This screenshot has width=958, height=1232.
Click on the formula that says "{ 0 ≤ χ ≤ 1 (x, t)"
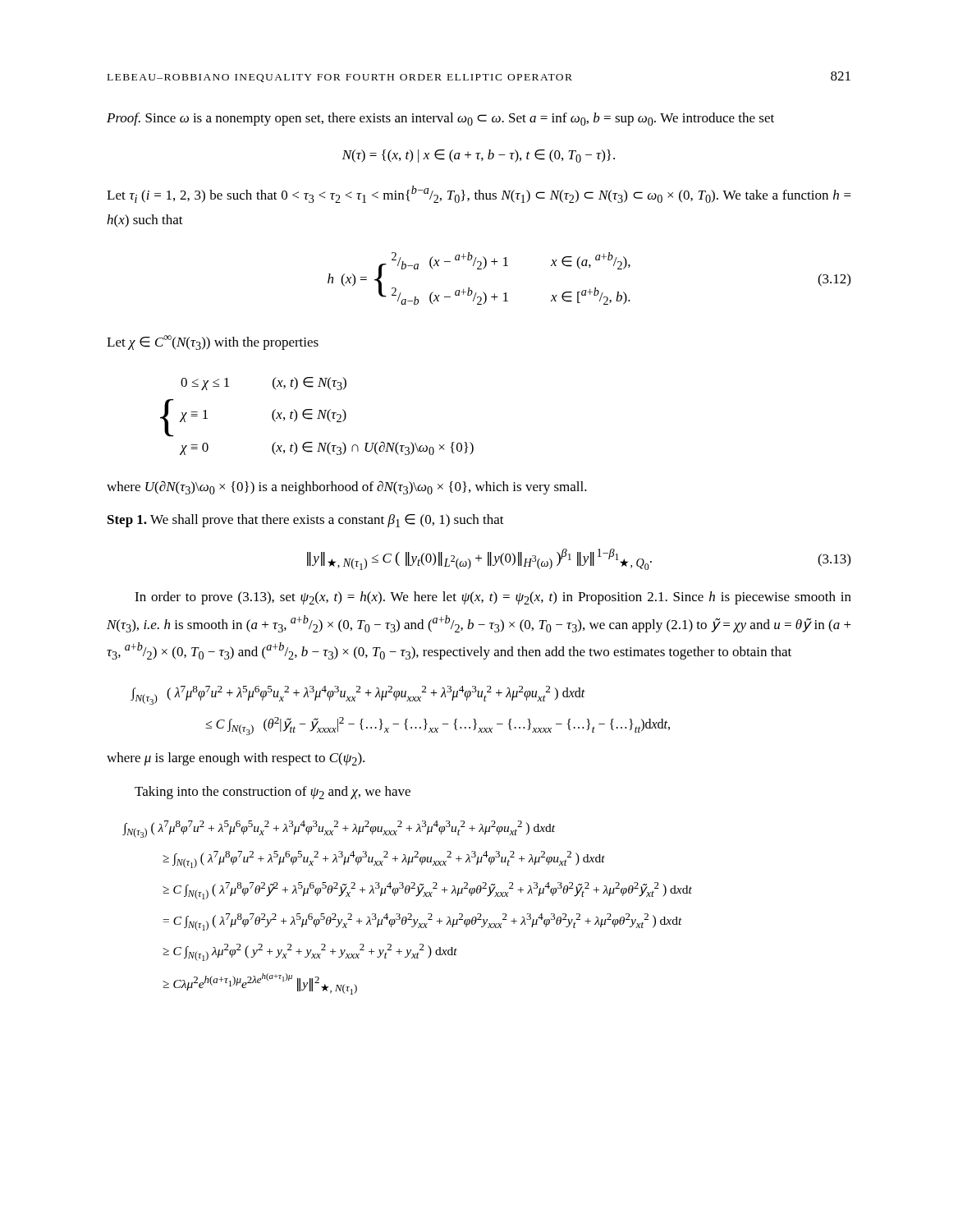[315, 416]
